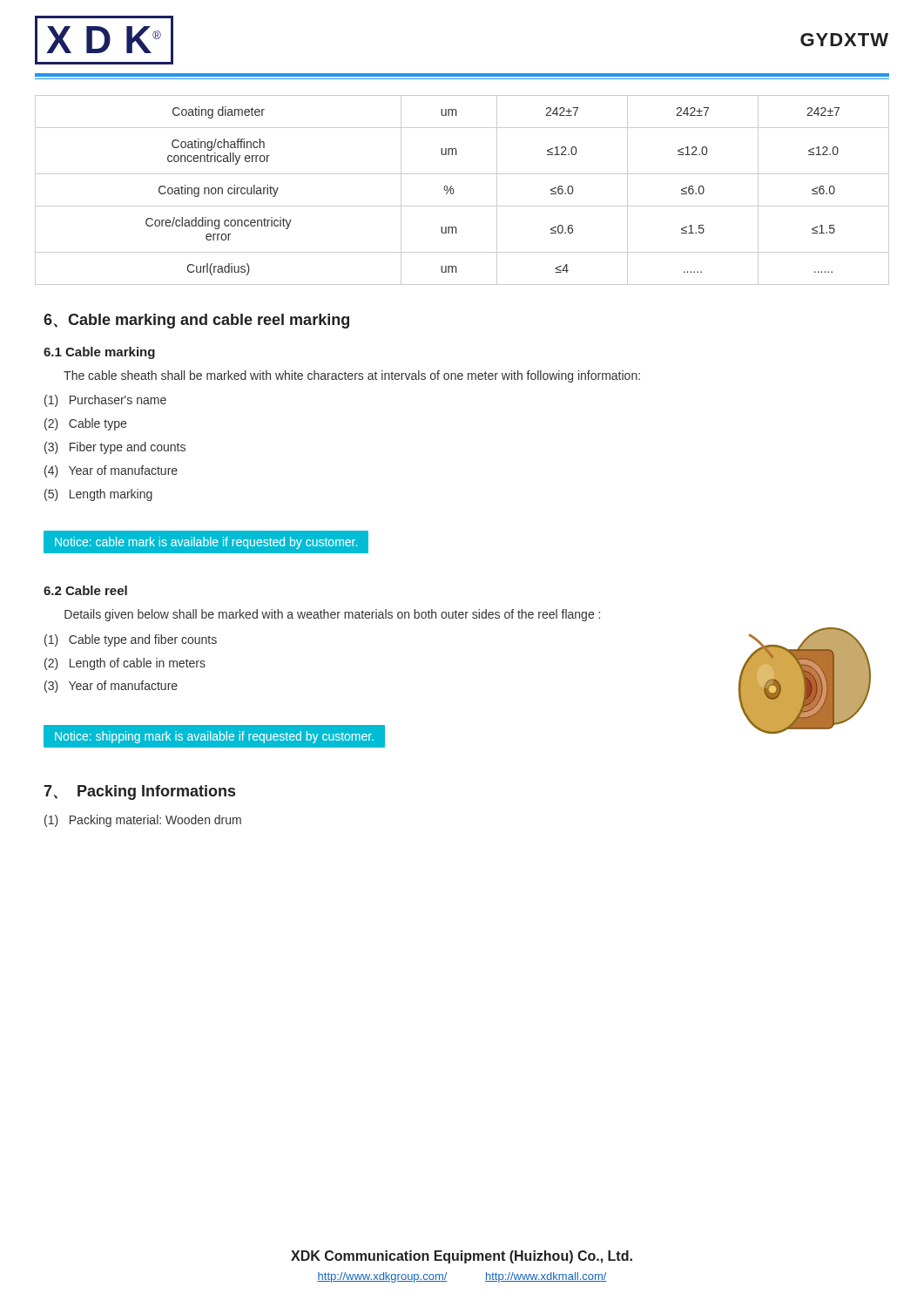Screen dimensions: 1307x924
Task: Locate the block of text that opens with "(1) Cable type and"
Action: click(x=130, y=639)
